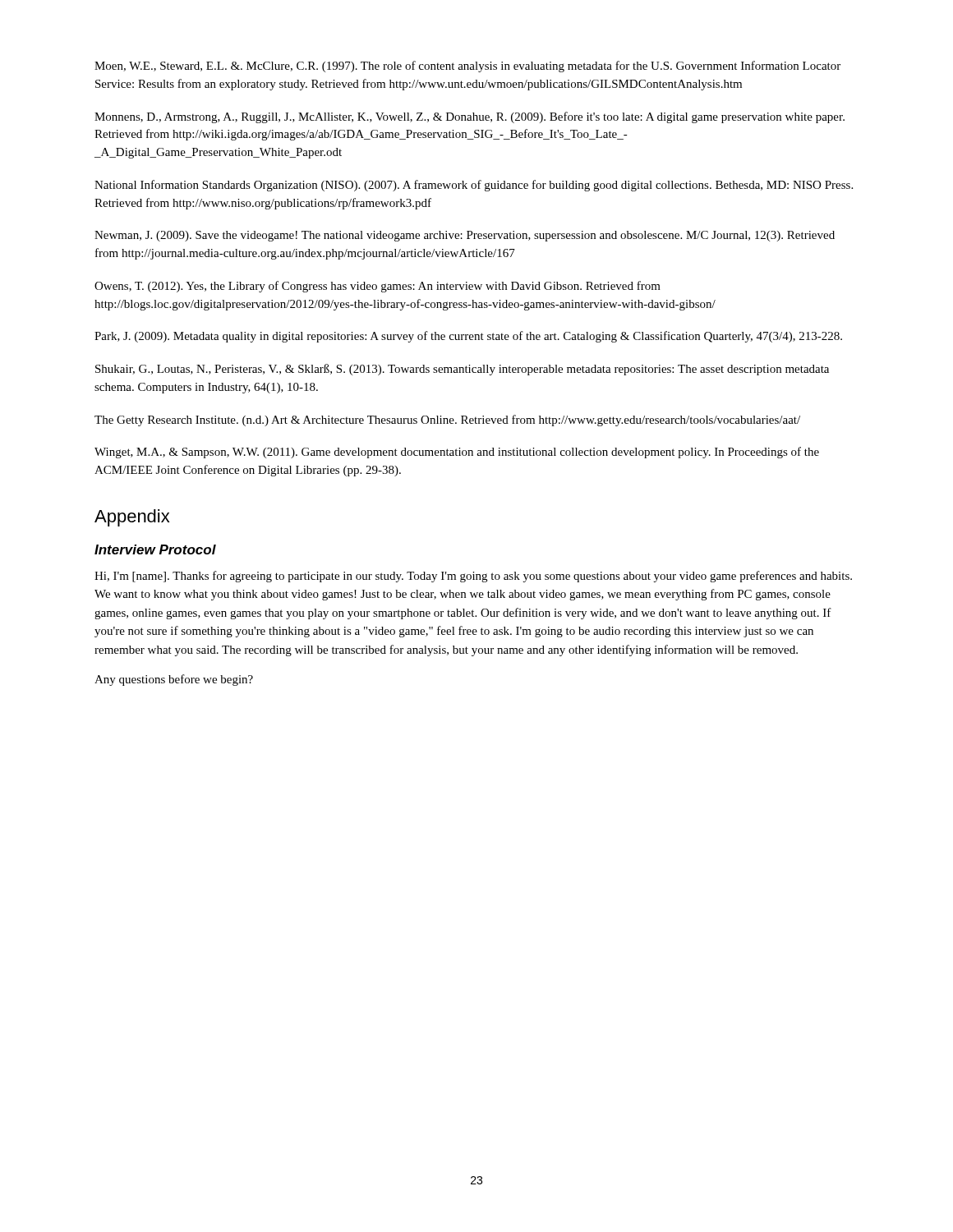Image resolution: width=953 pixels, height=1232 pixels.
Task: Find the list item that reads "Monnens, D., Armstrong, A.,"
Action: tap(470, 134)
